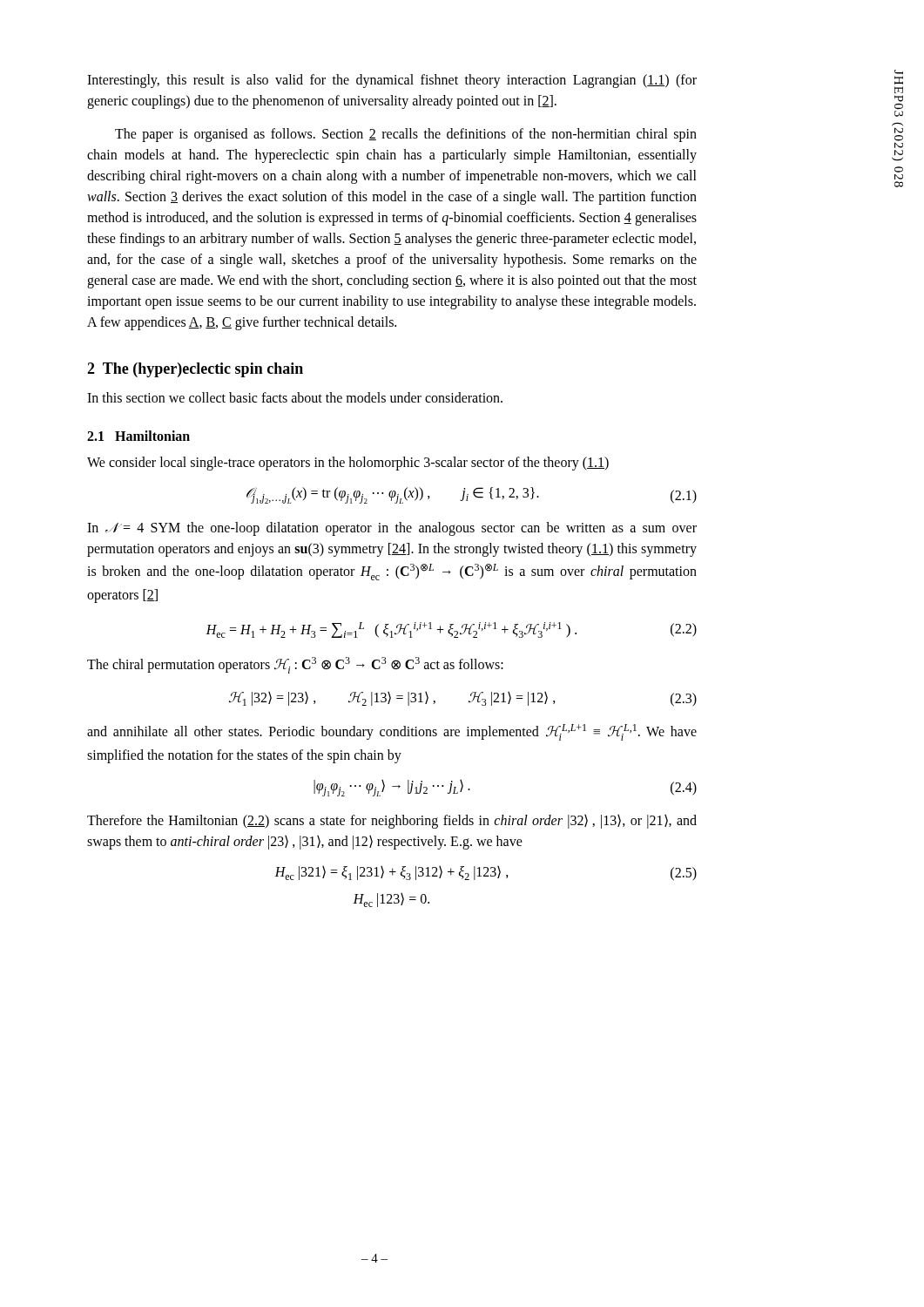Locate the block of text that opens with "The chiral permutation"
The width and height of the screenshot is (924, 1307).
click(295, 665)
